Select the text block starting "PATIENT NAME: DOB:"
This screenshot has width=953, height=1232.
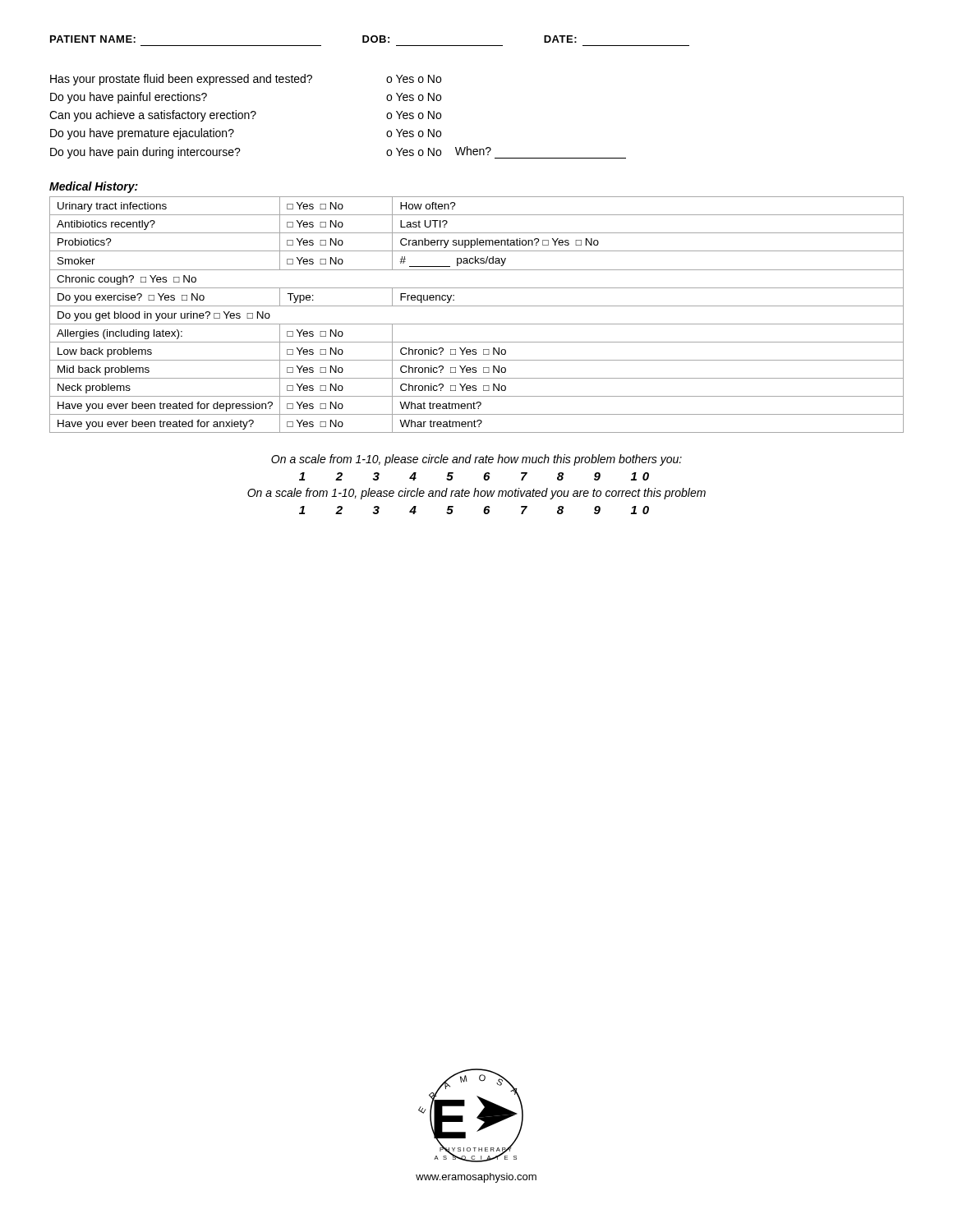(x=369, y=39)
